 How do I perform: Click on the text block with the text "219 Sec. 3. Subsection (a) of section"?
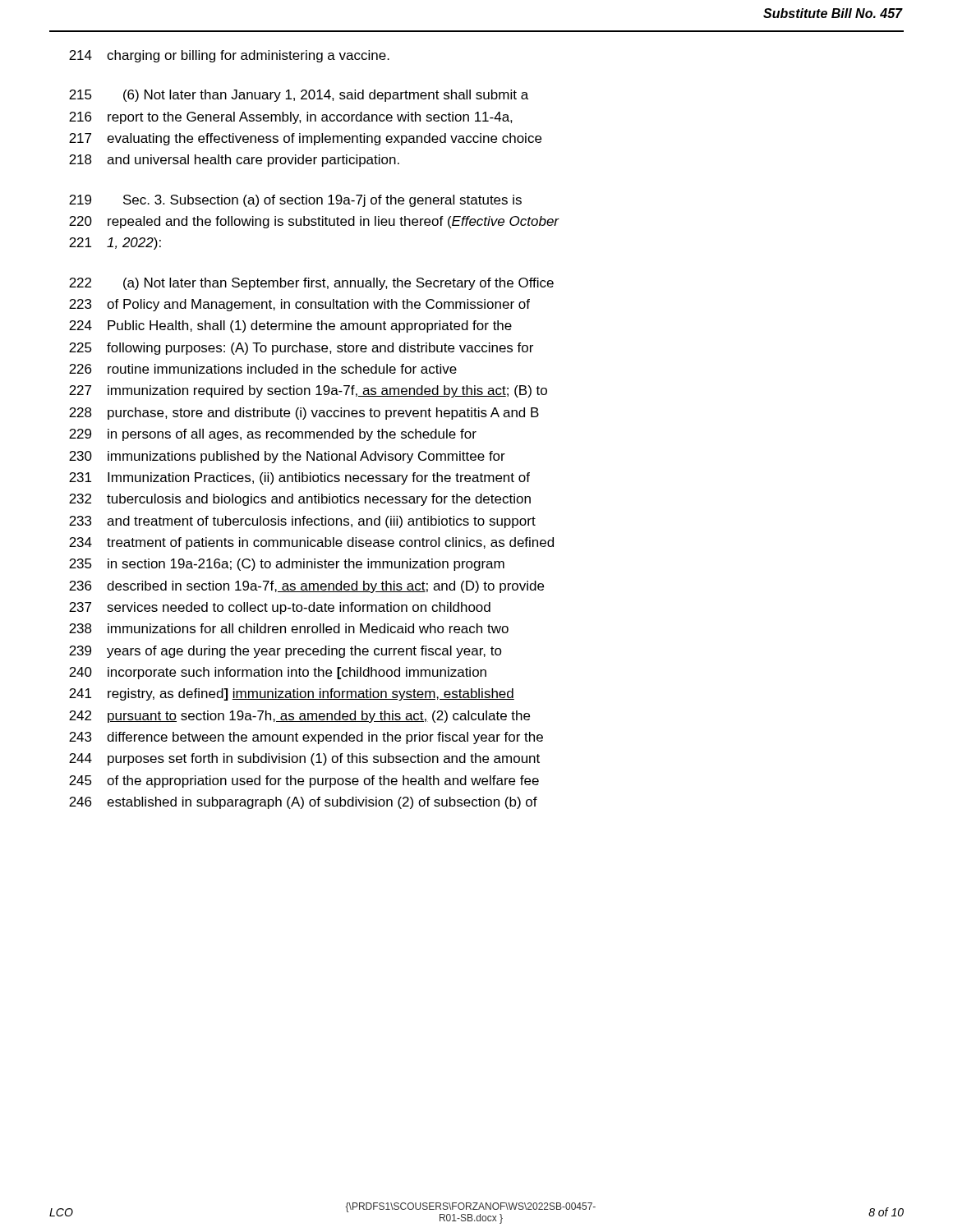point(476,222)
